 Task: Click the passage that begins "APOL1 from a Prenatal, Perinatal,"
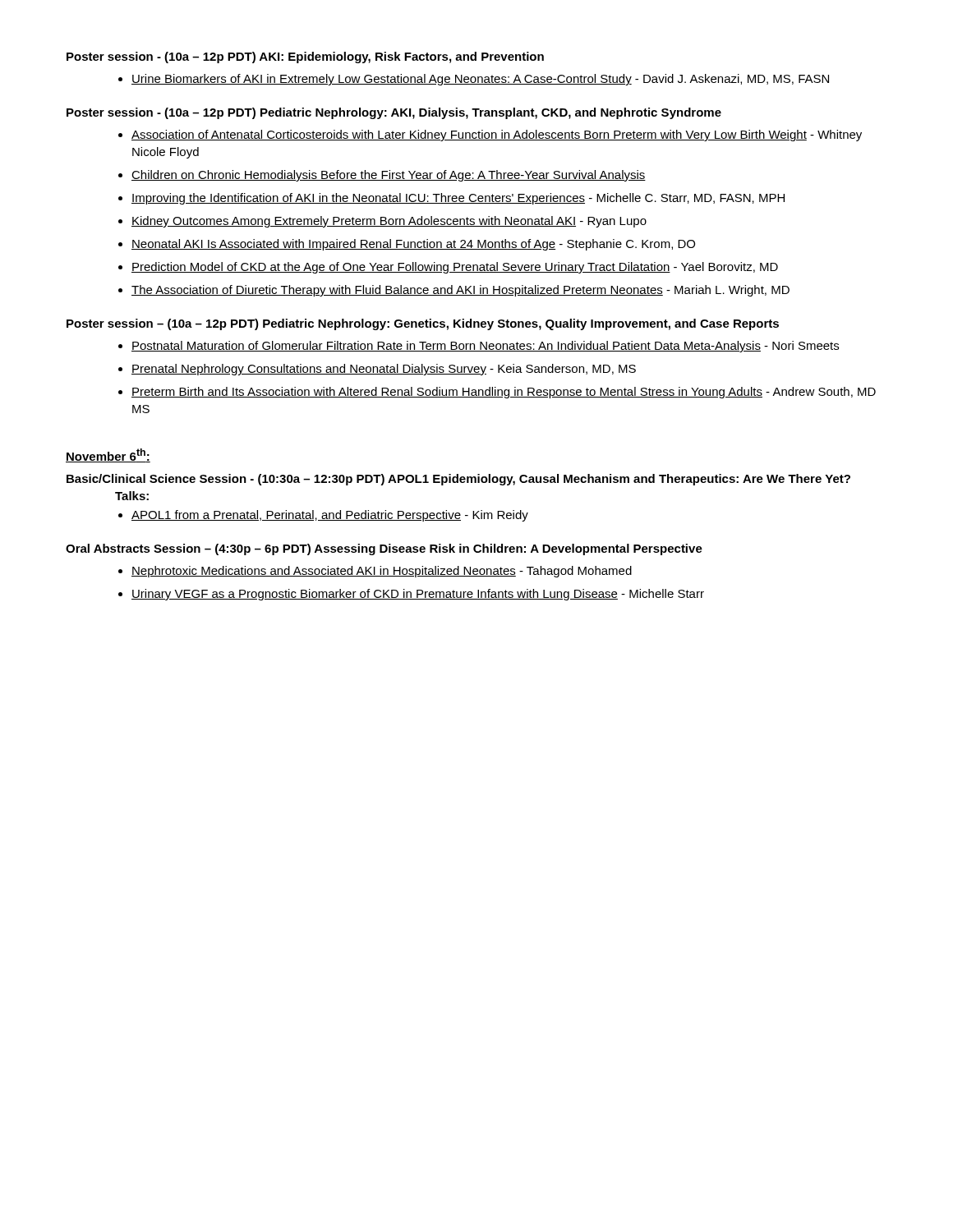click(x=330, y=515)
